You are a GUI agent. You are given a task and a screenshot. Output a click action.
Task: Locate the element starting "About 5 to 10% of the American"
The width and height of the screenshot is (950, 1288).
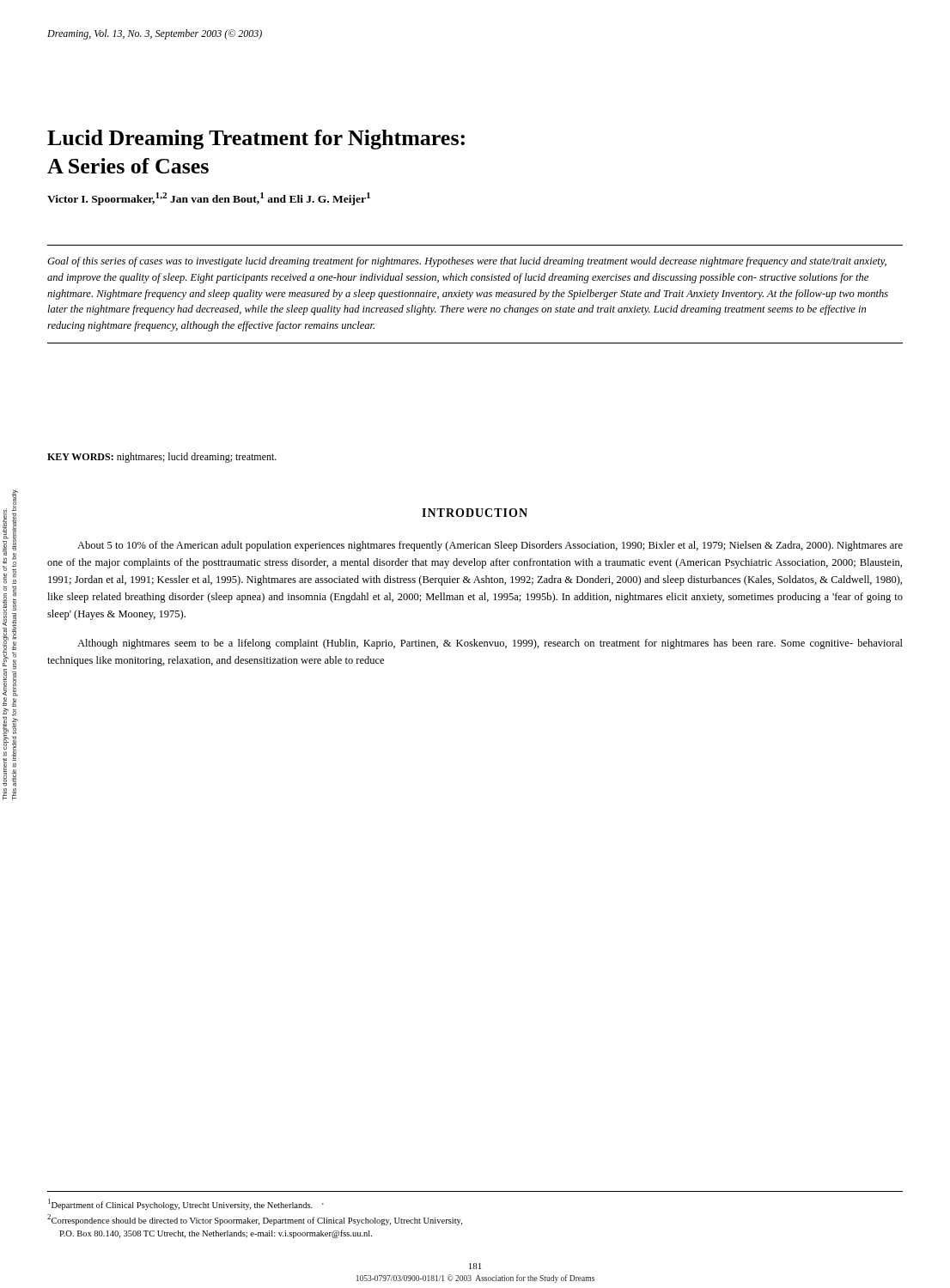(475, 603)
